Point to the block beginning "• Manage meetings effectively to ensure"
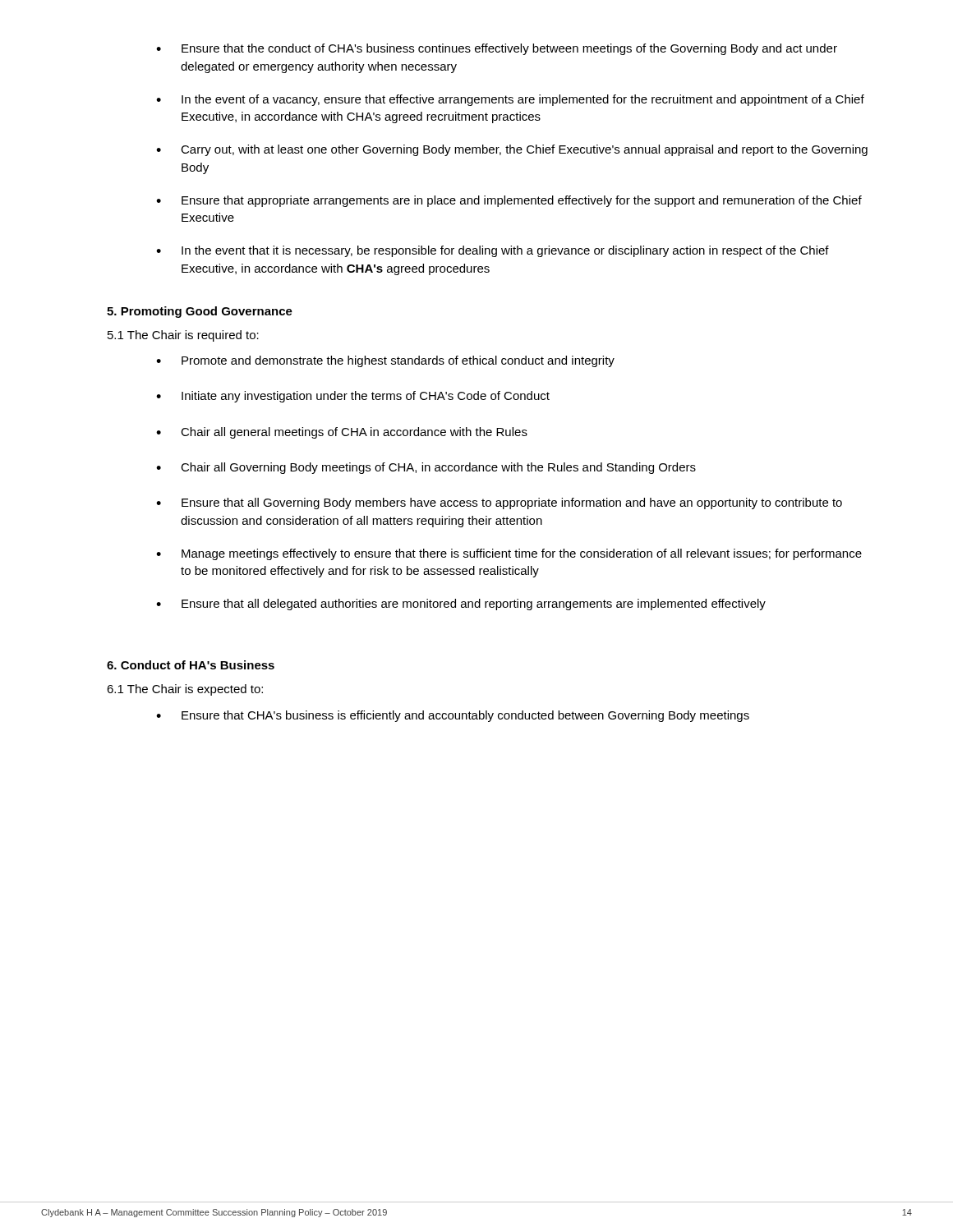Image resolution: width=953 pixels, height=1232 pixels. (x=513, y=562)
